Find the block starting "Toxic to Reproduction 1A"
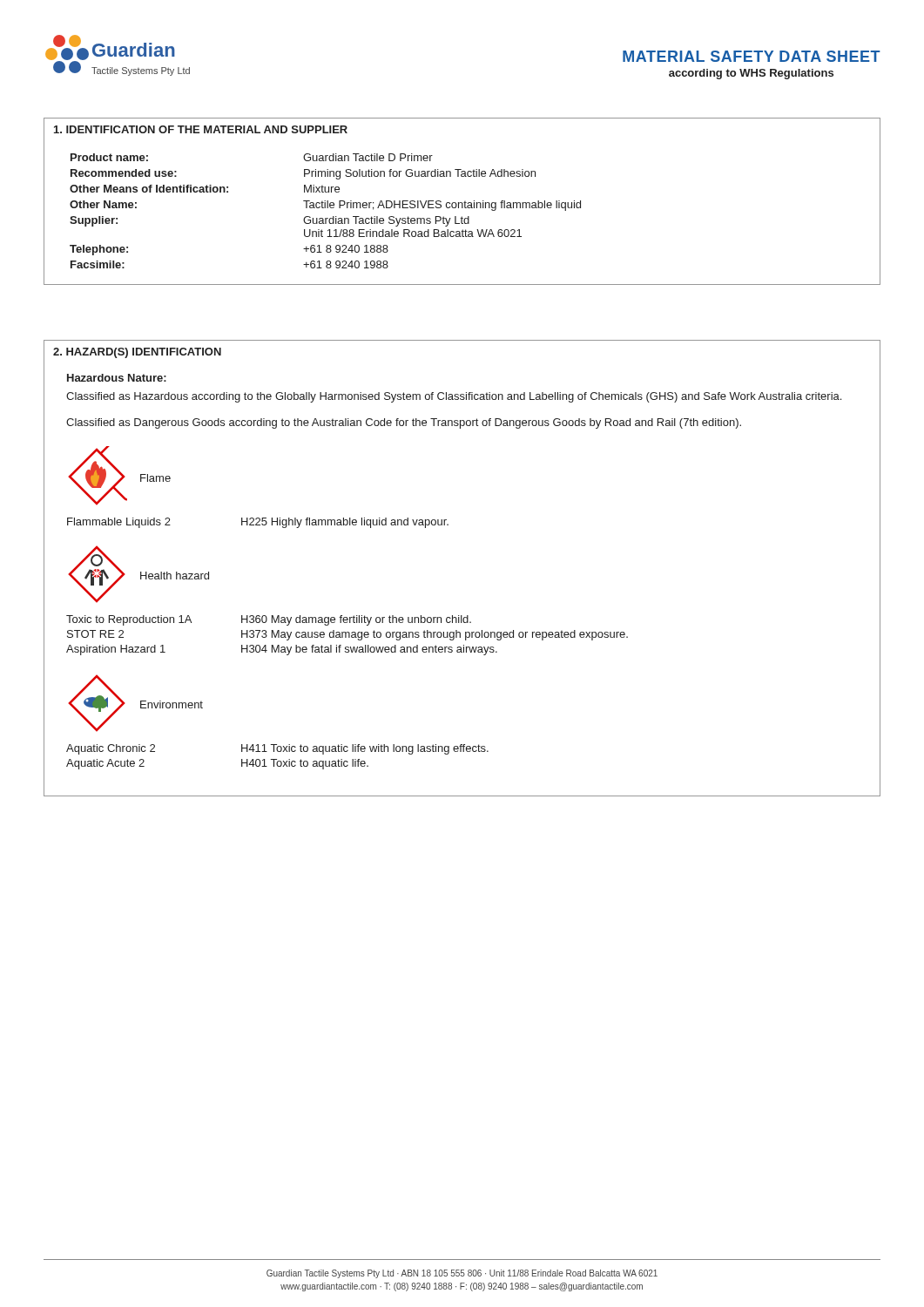The image size is (924, 1307). pyautogui.click(x=129, y=619)
